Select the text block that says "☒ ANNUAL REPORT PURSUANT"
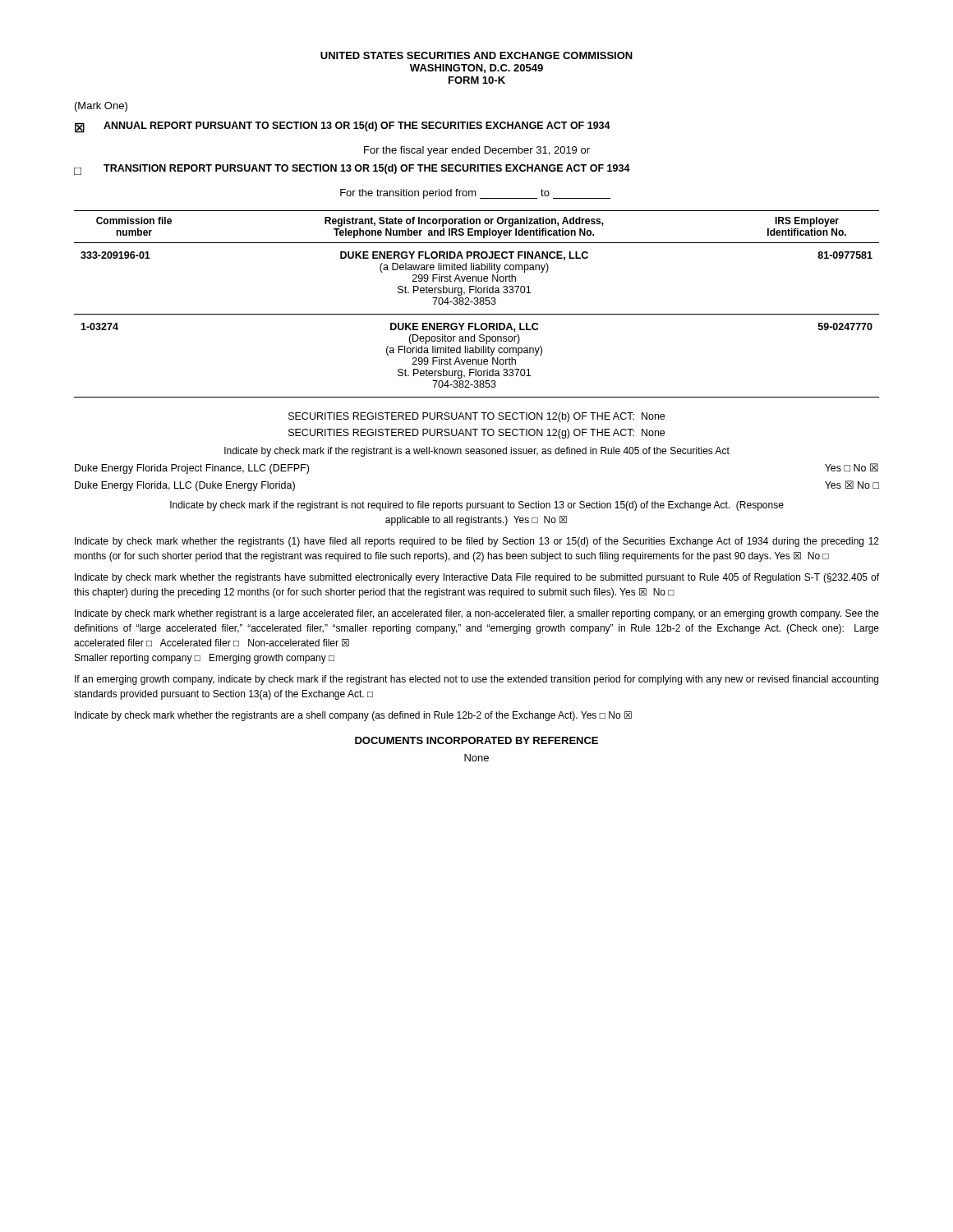The image size is (953, 1232). point(342,128)
